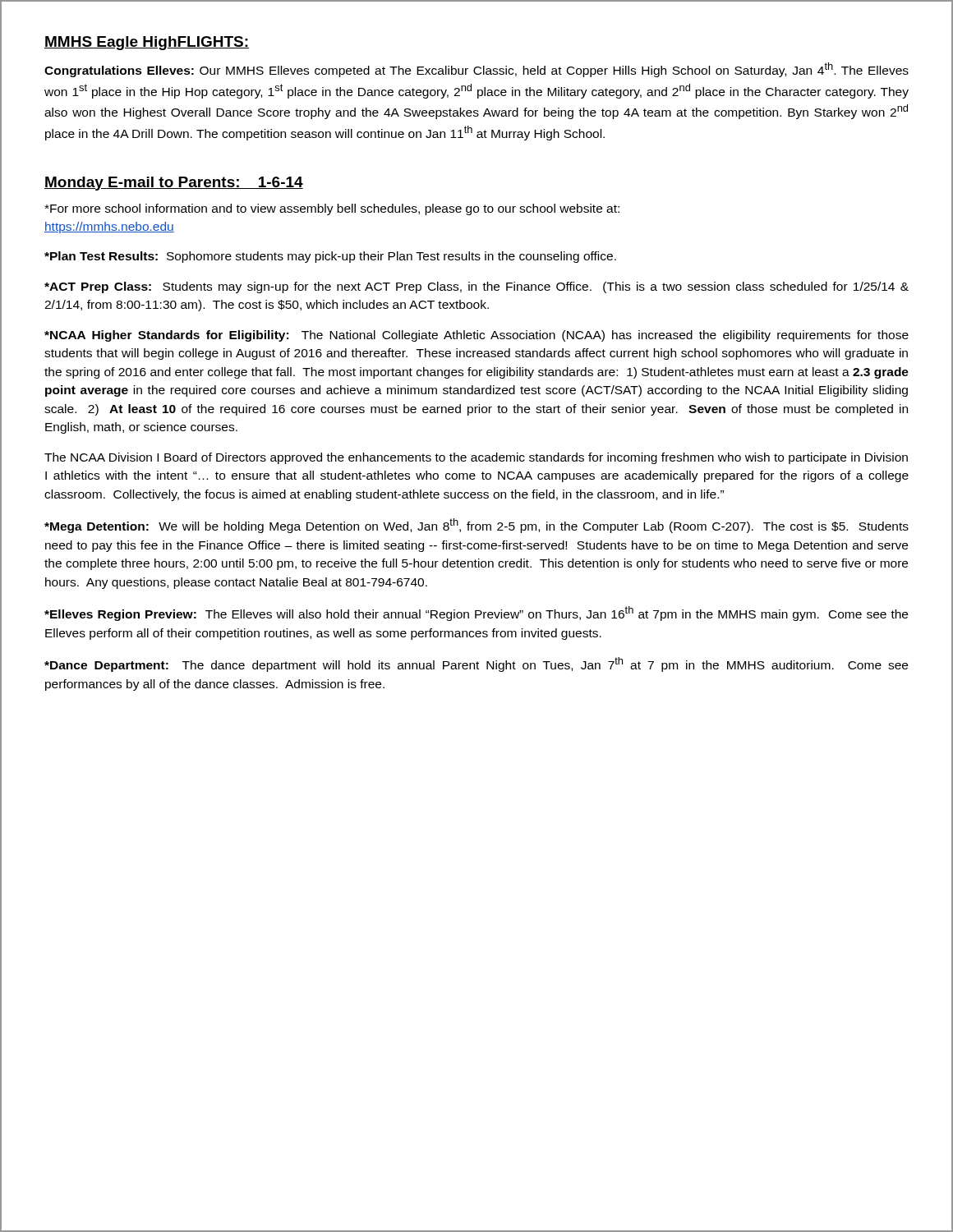Where is the passage that starts "For more school"?
953x1232 pixels.
coord(332,217)
